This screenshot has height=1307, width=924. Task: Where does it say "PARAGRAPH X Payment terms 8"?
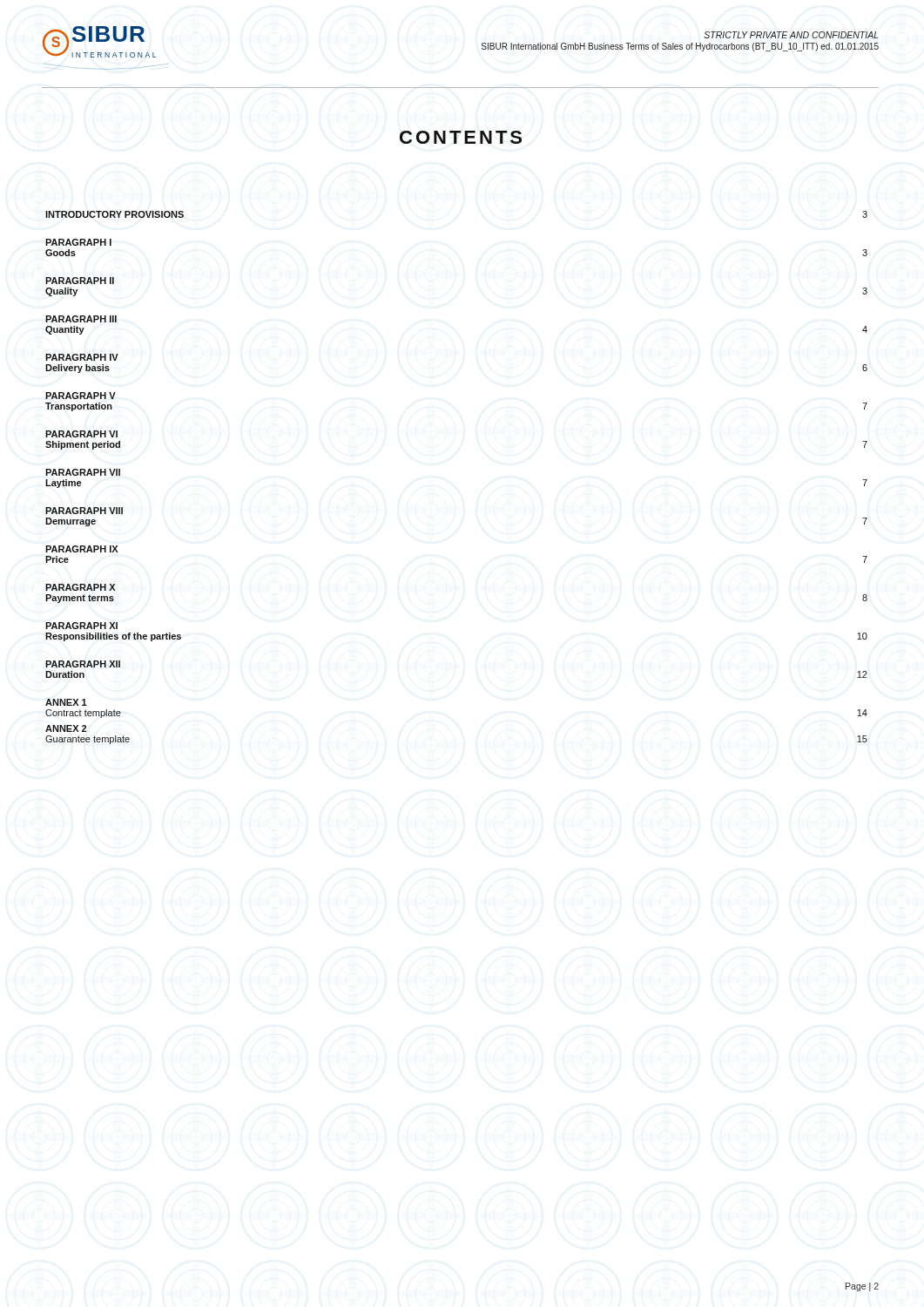80,587
